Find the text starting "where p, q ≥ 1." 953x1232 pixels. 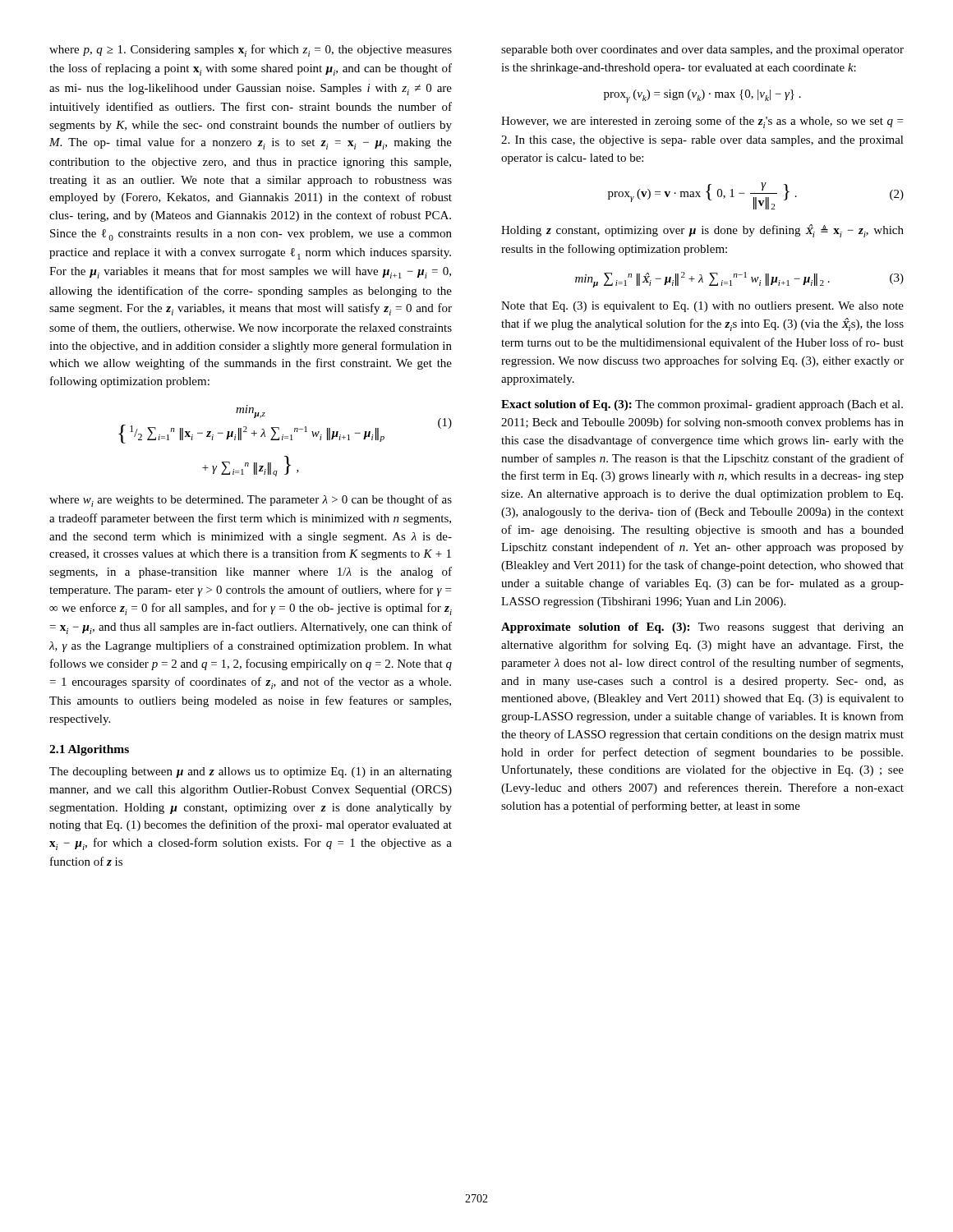point(251,215)
